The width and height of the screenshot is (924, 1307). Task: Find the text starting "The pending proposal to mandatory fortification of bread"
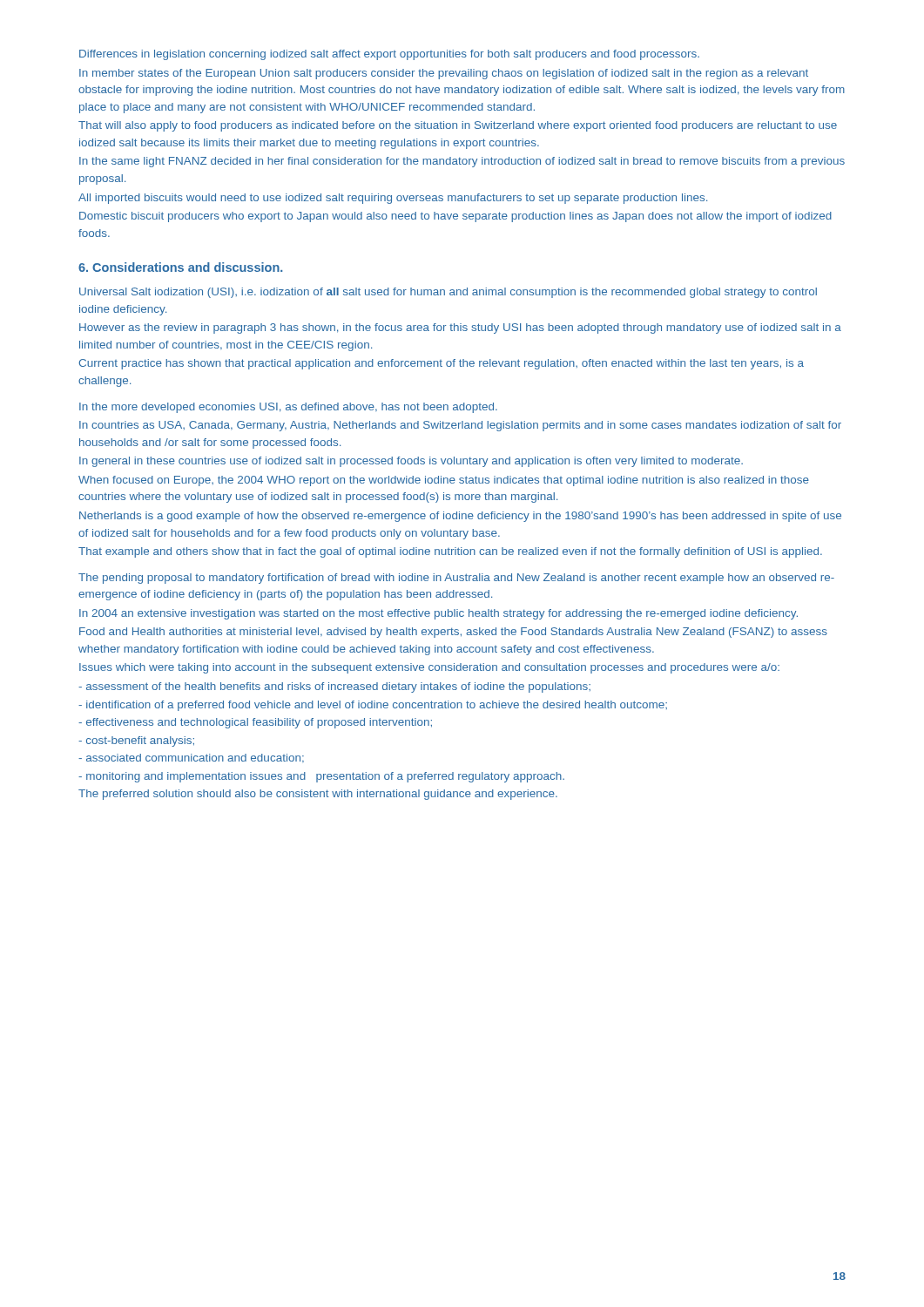[x=462, y=586]
